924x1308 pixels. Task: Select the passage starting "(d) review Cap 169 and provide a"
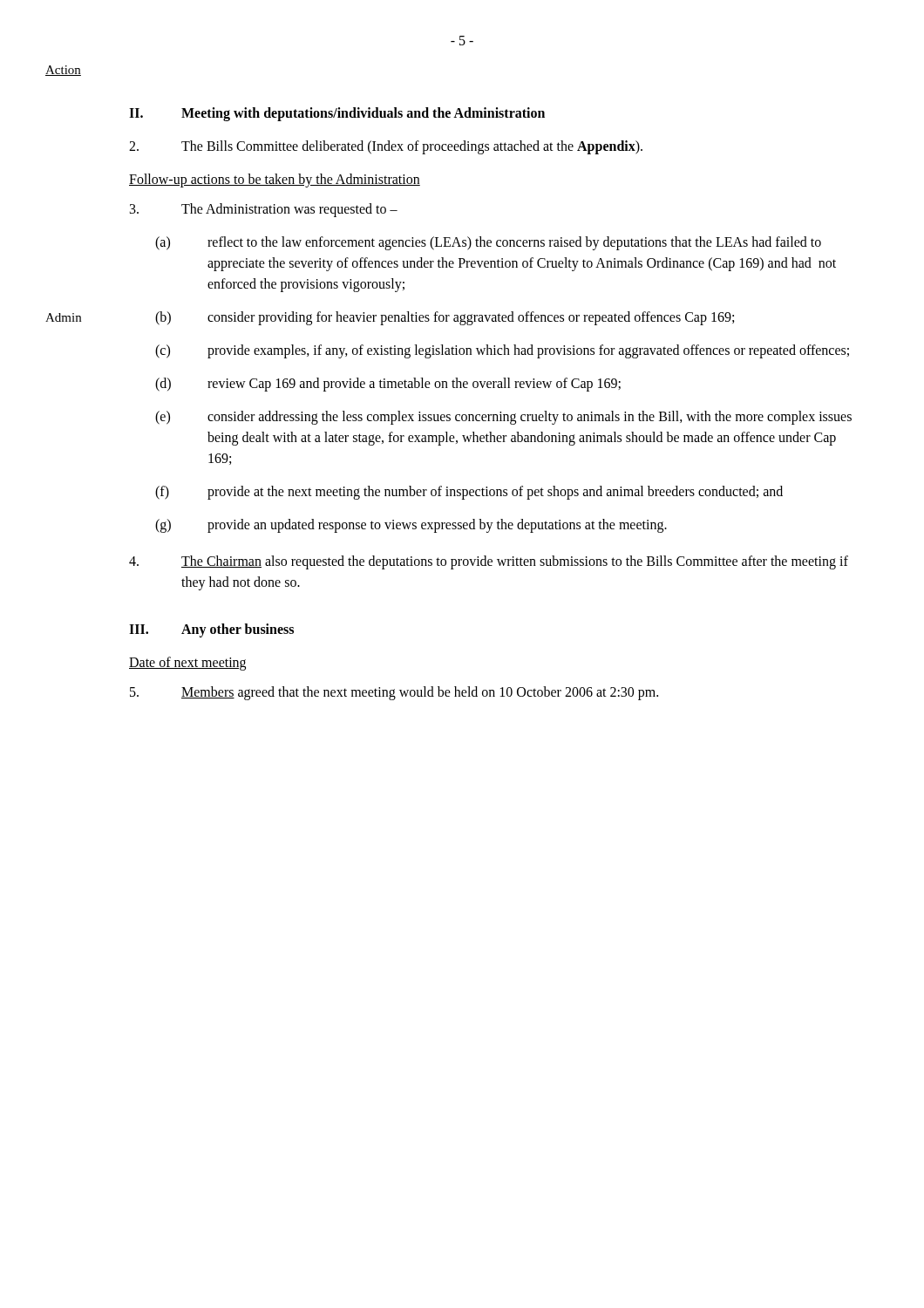(x=508, y=384)
